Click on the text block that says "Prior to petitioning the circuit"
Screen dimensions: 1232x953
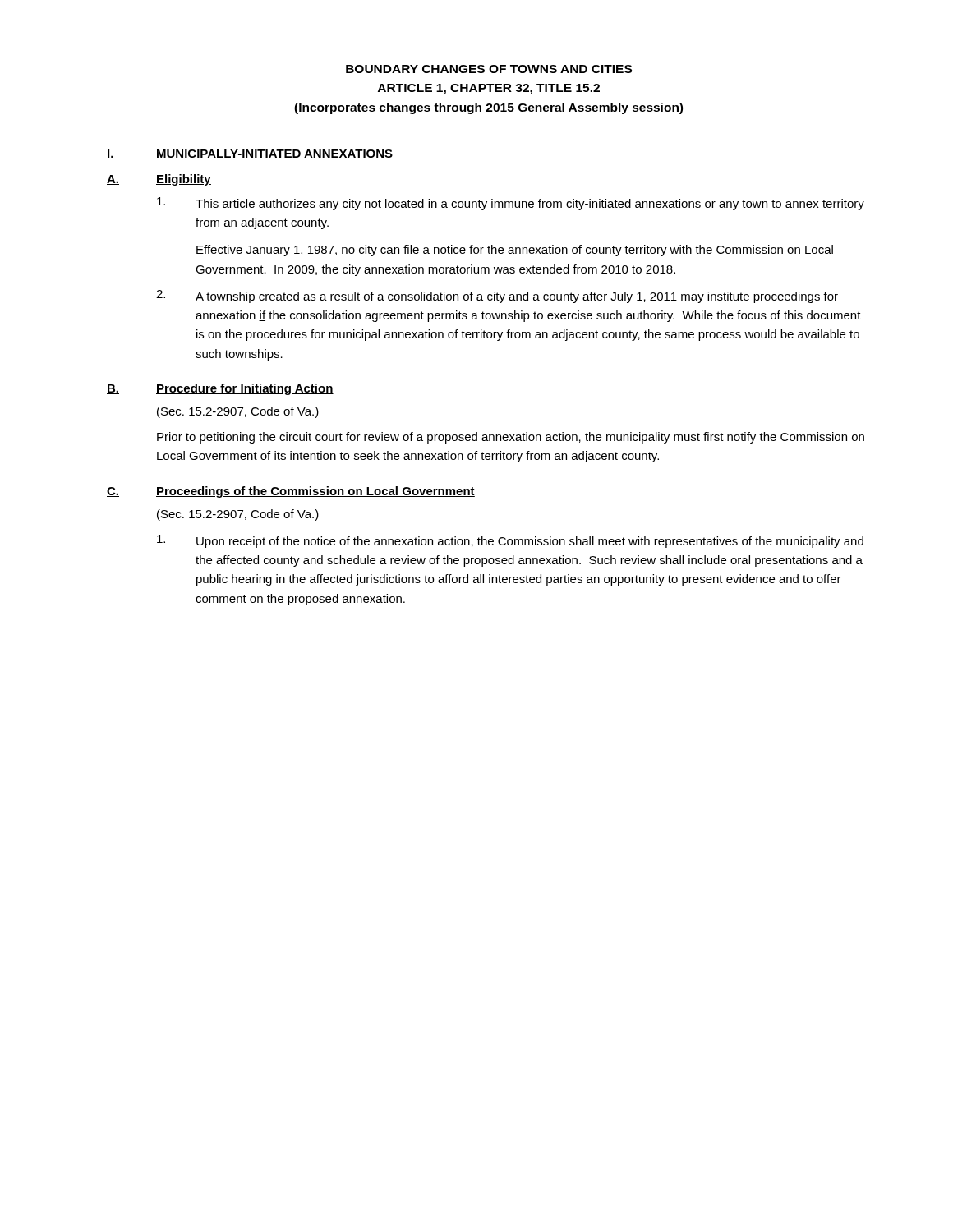(511, 446)
